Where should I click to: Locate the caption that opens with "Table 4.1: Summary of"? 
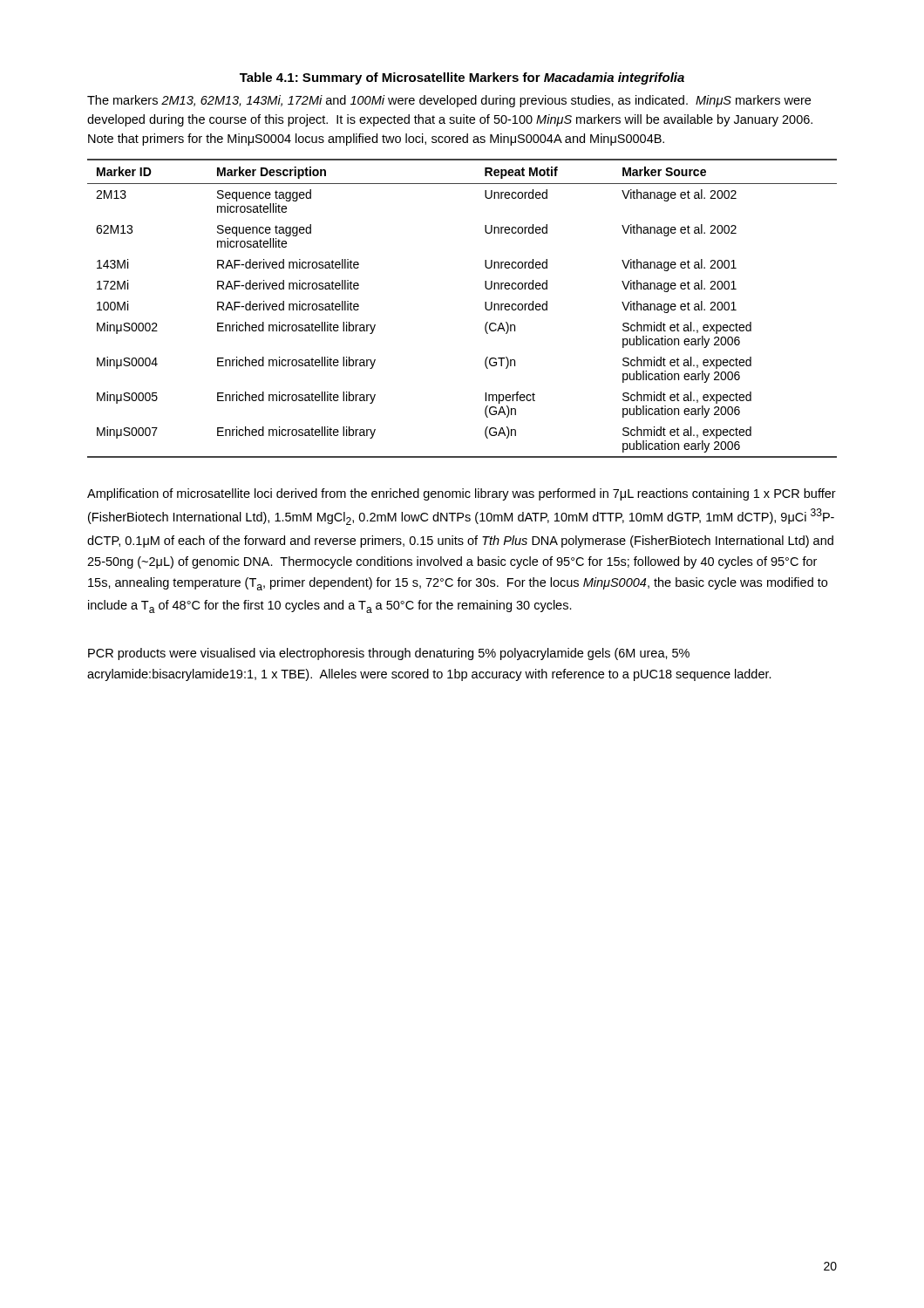tap(462, 77)
